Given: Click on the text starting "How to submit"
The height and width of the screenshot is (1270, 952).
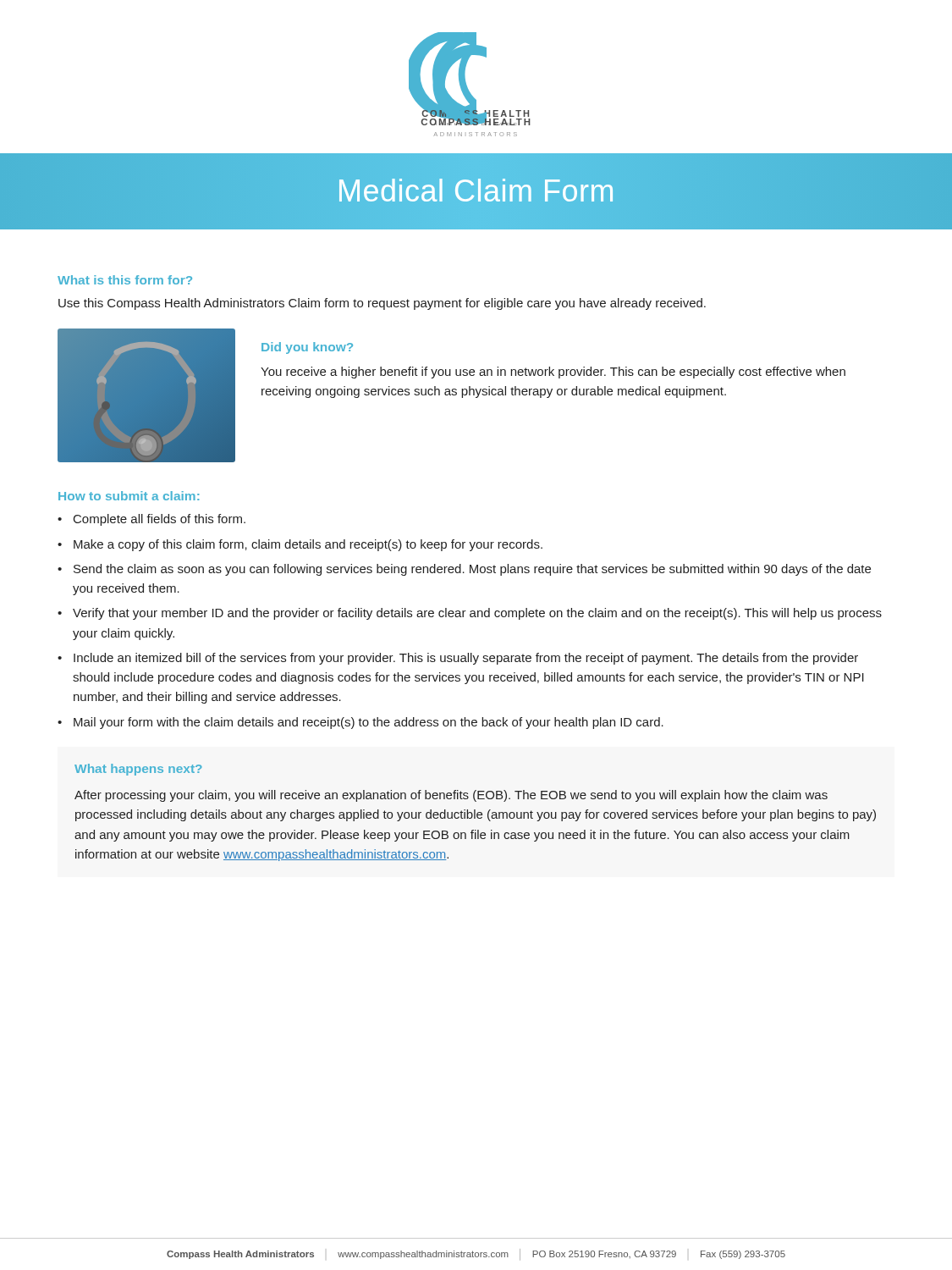Looking at the screenshot, I should 129,496.
